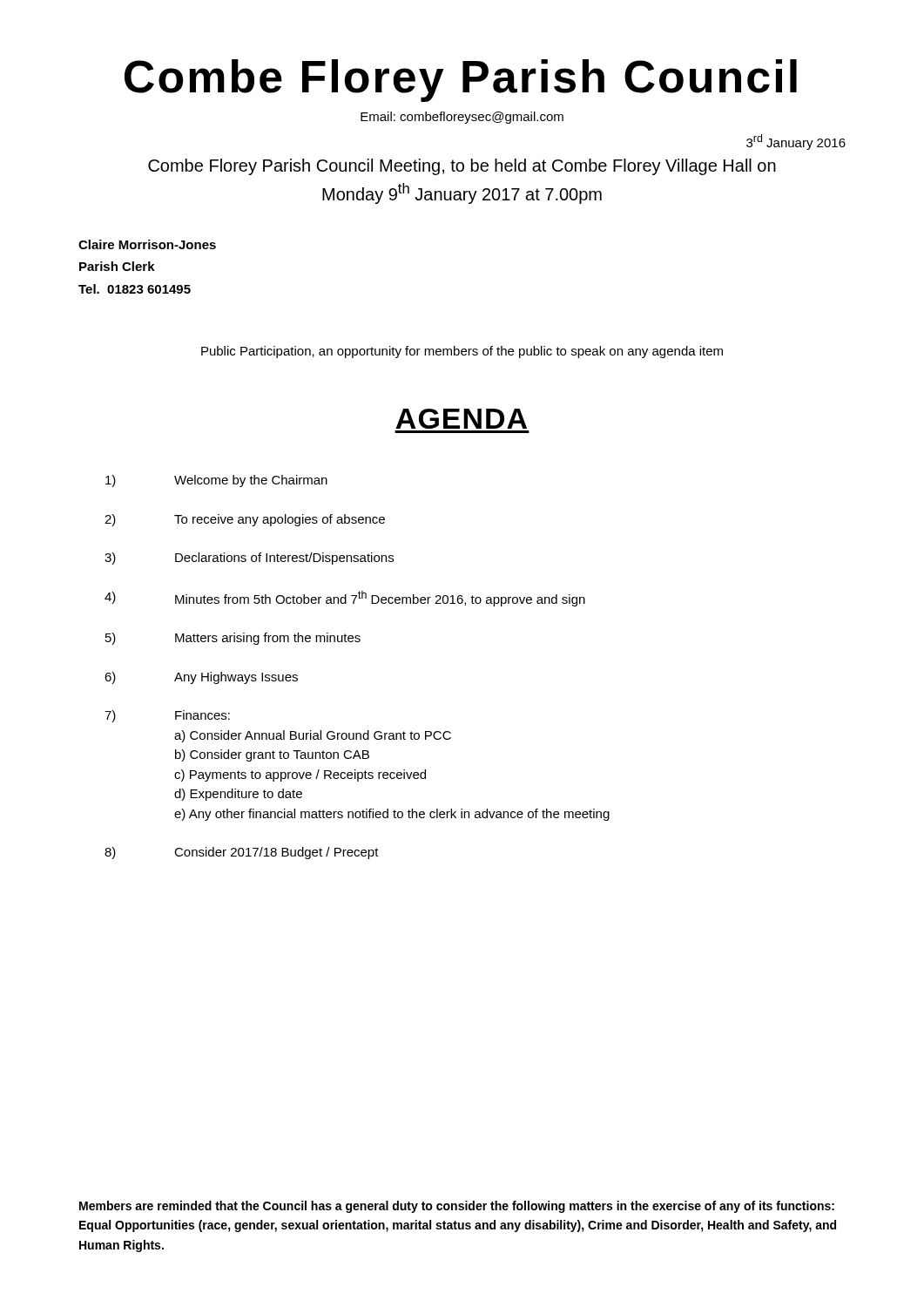
Task: Point to the passage starting "3) Declarations of Interest/Dispensations"
Action: click(249, 559)
